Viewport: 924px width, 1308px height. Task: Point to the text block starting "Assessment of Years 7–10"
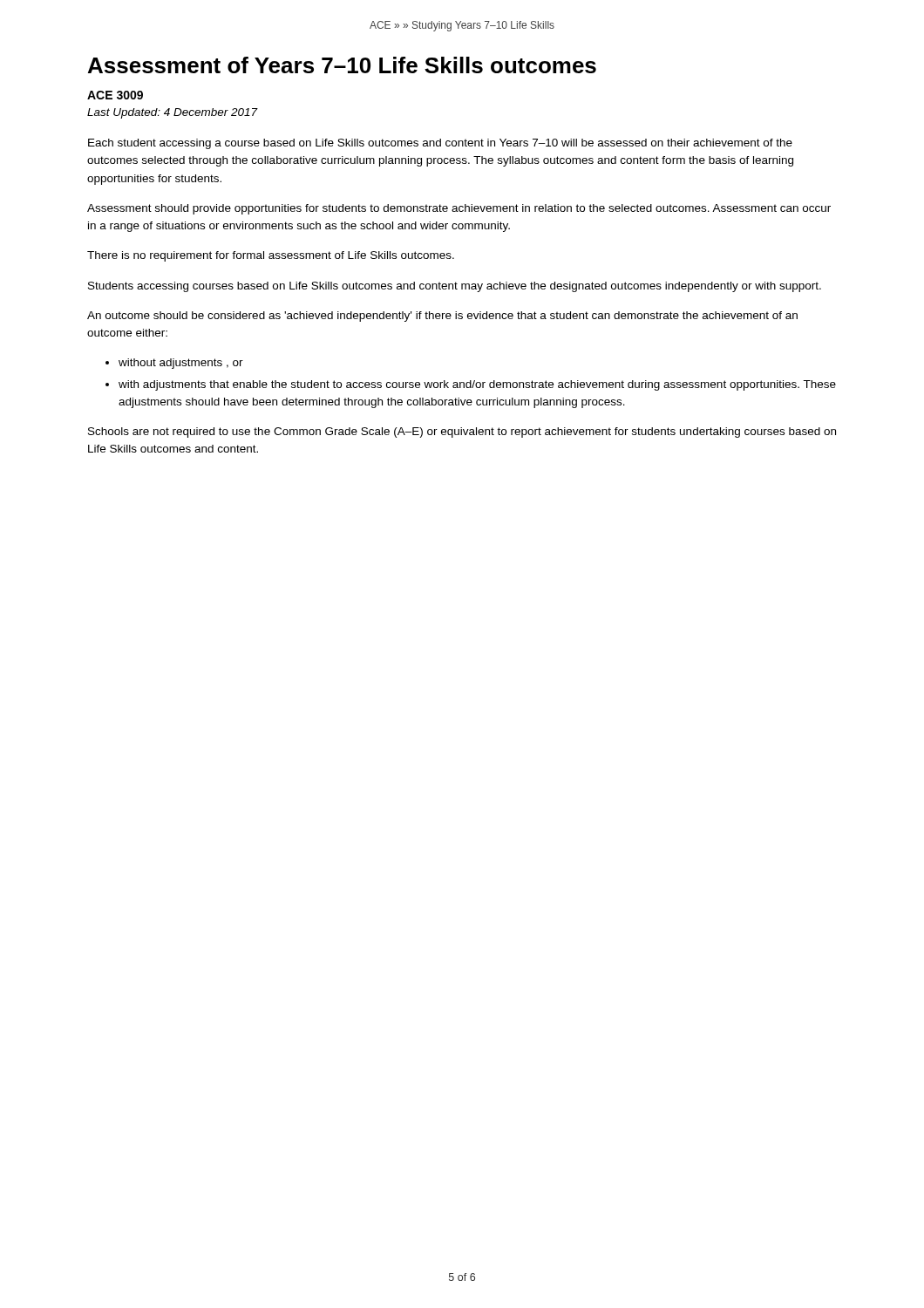pyautogui.click(x=462, y=66)
